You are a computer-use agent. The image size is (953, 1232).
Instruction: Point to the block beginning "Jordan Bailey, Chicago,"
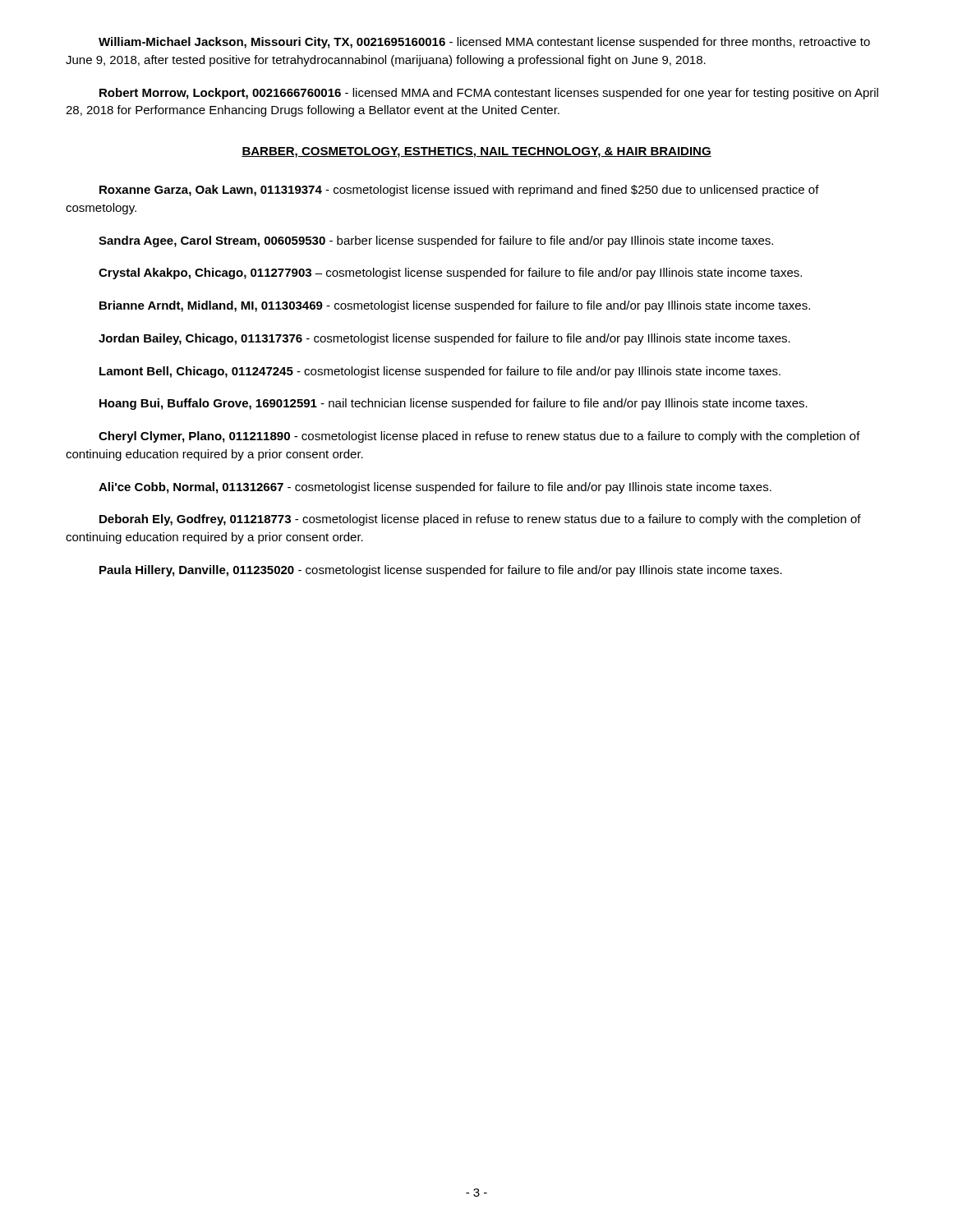(476, 338)
